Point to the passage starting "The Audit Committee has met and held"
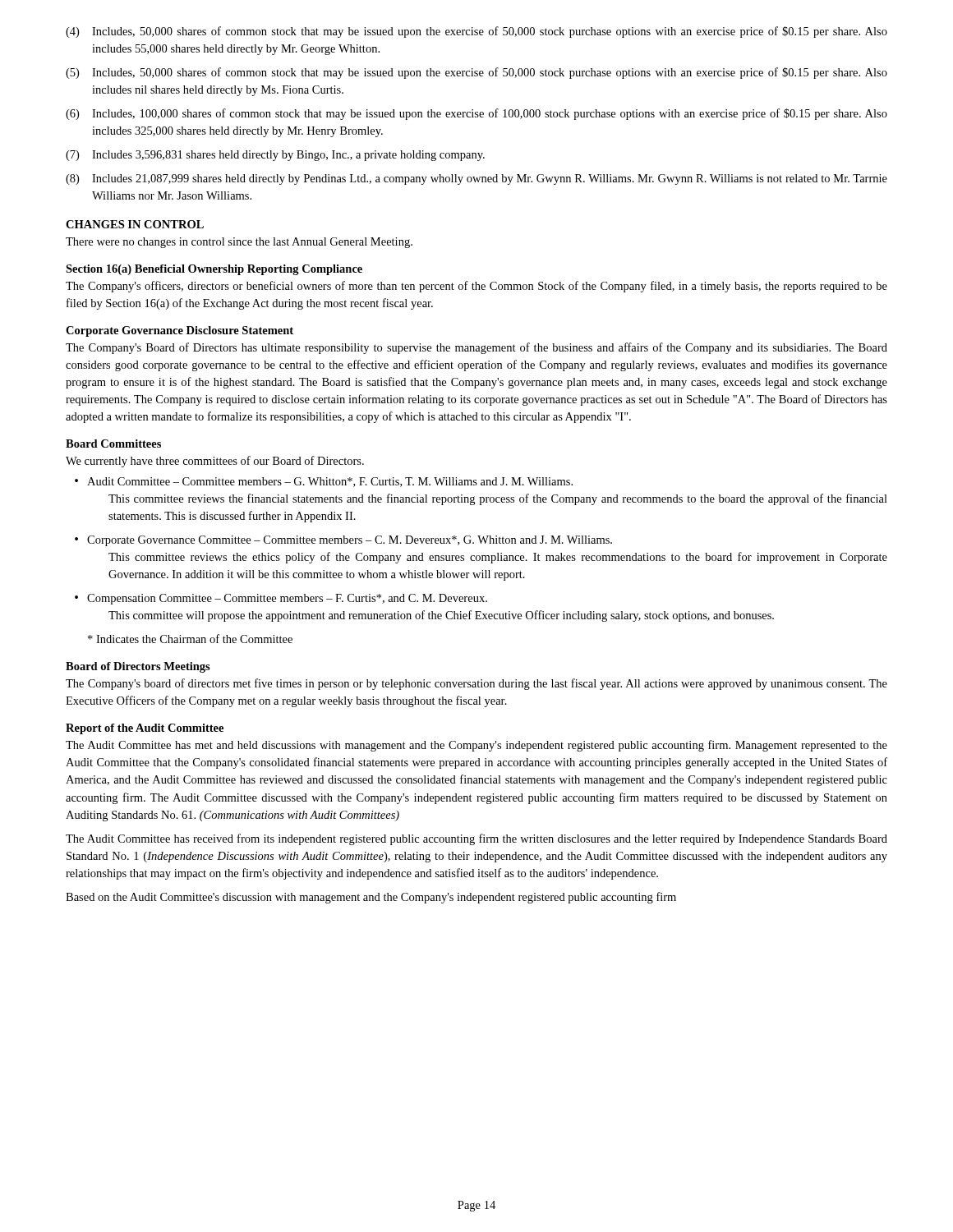The image size is (953, 1232). pos(476,780)
